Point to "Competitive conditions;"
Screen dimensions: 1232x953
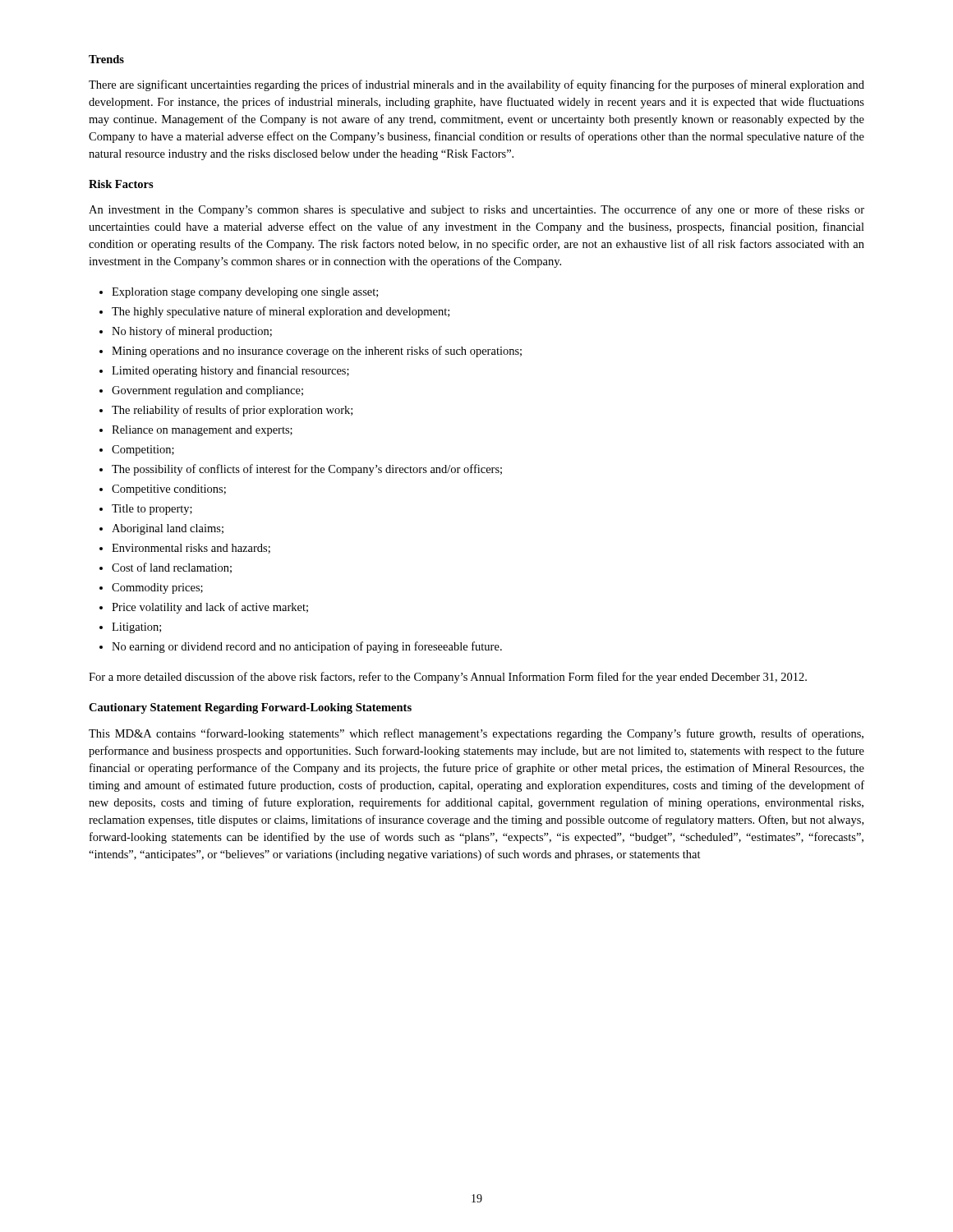(169, 489)
